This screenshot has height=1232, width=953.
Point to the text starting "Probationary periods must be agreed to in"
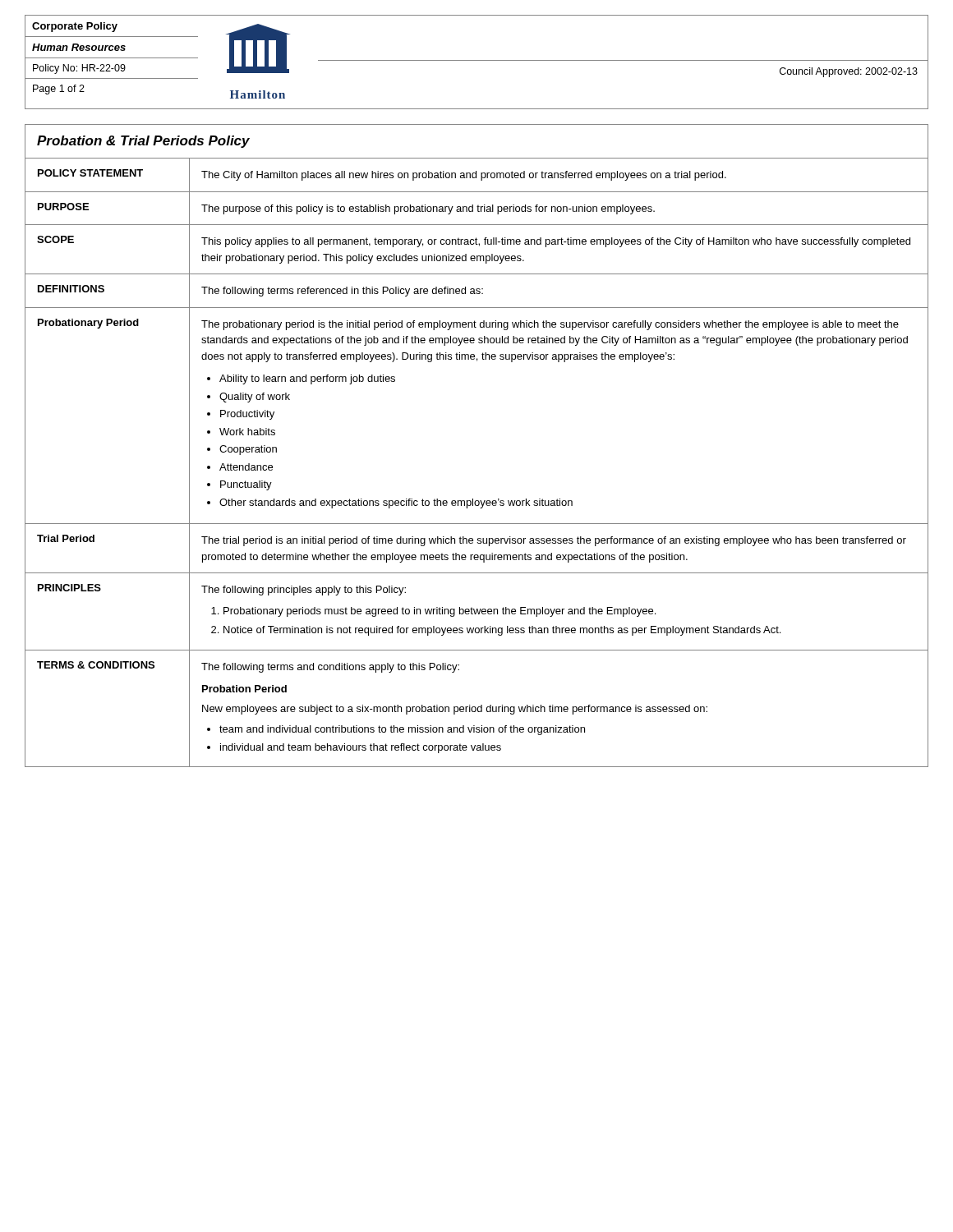point(440,610)
